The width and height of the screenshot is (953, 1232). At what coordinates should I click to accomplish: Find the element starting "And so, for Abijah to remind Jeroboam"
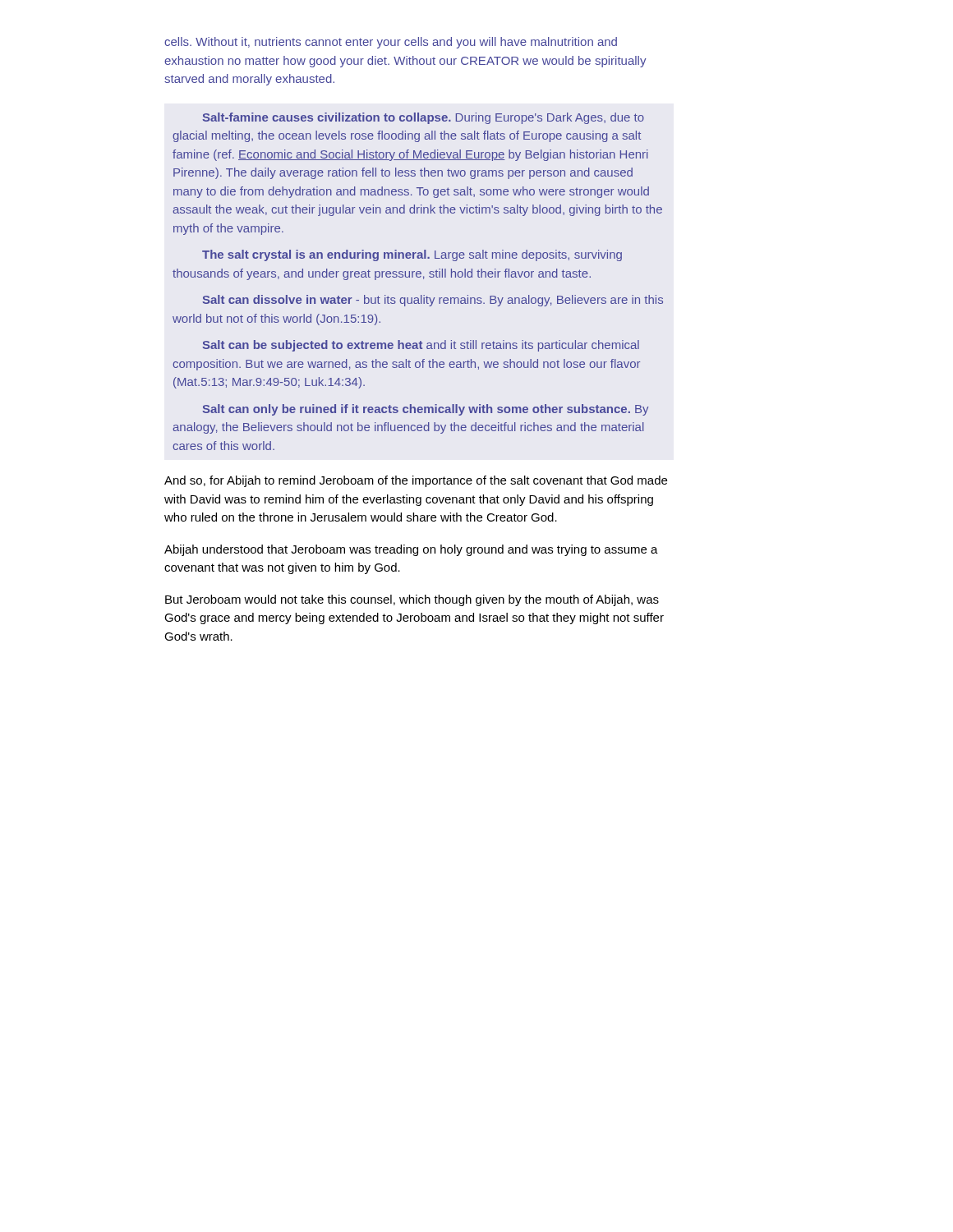tap(416, 499)
